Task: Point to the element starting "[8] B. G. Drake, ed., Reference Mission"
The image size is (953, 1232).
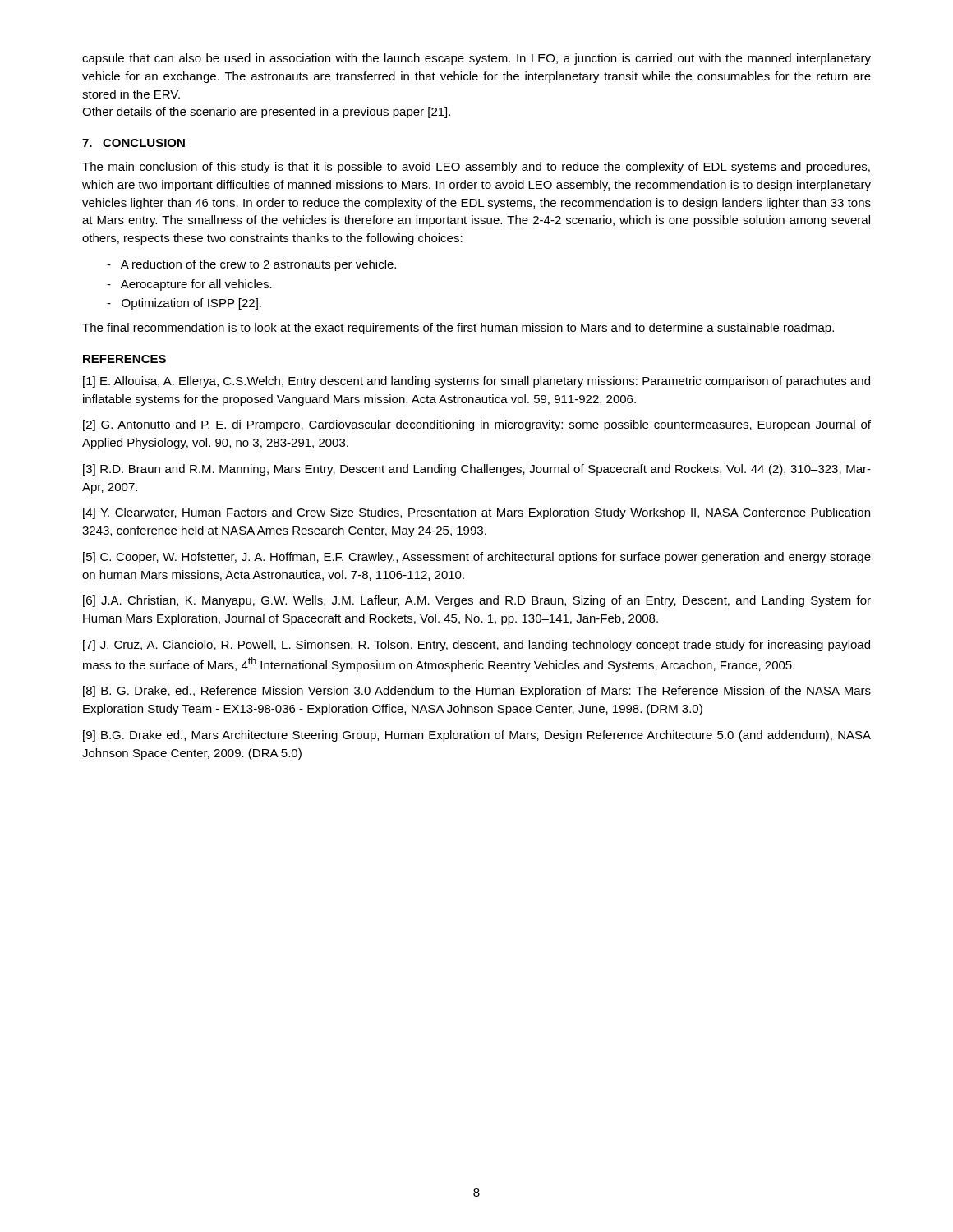Action: [x=476, y=700]
